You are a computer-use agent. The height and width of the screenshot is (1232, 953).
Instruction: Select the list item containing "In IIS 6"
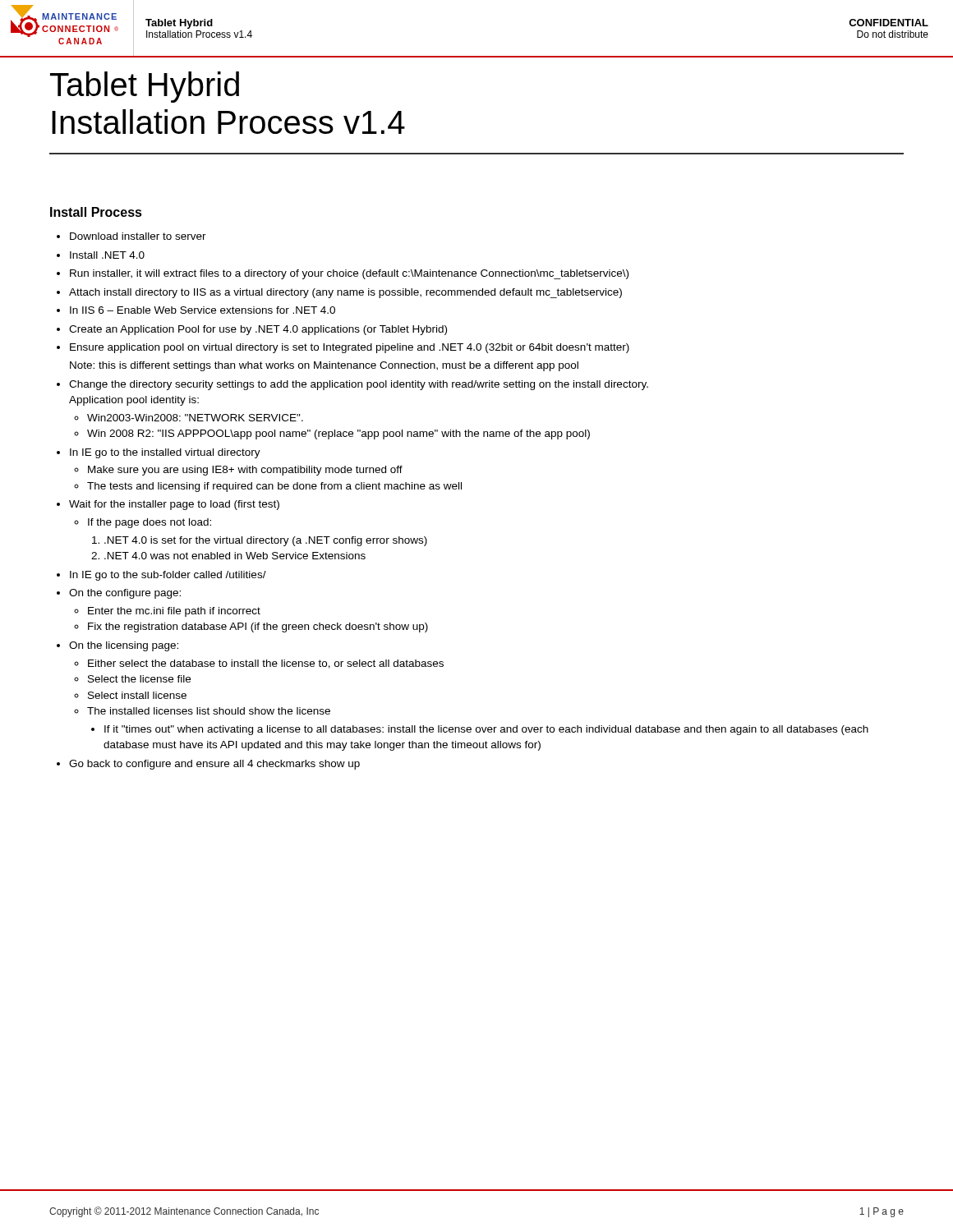coord(202,310)
